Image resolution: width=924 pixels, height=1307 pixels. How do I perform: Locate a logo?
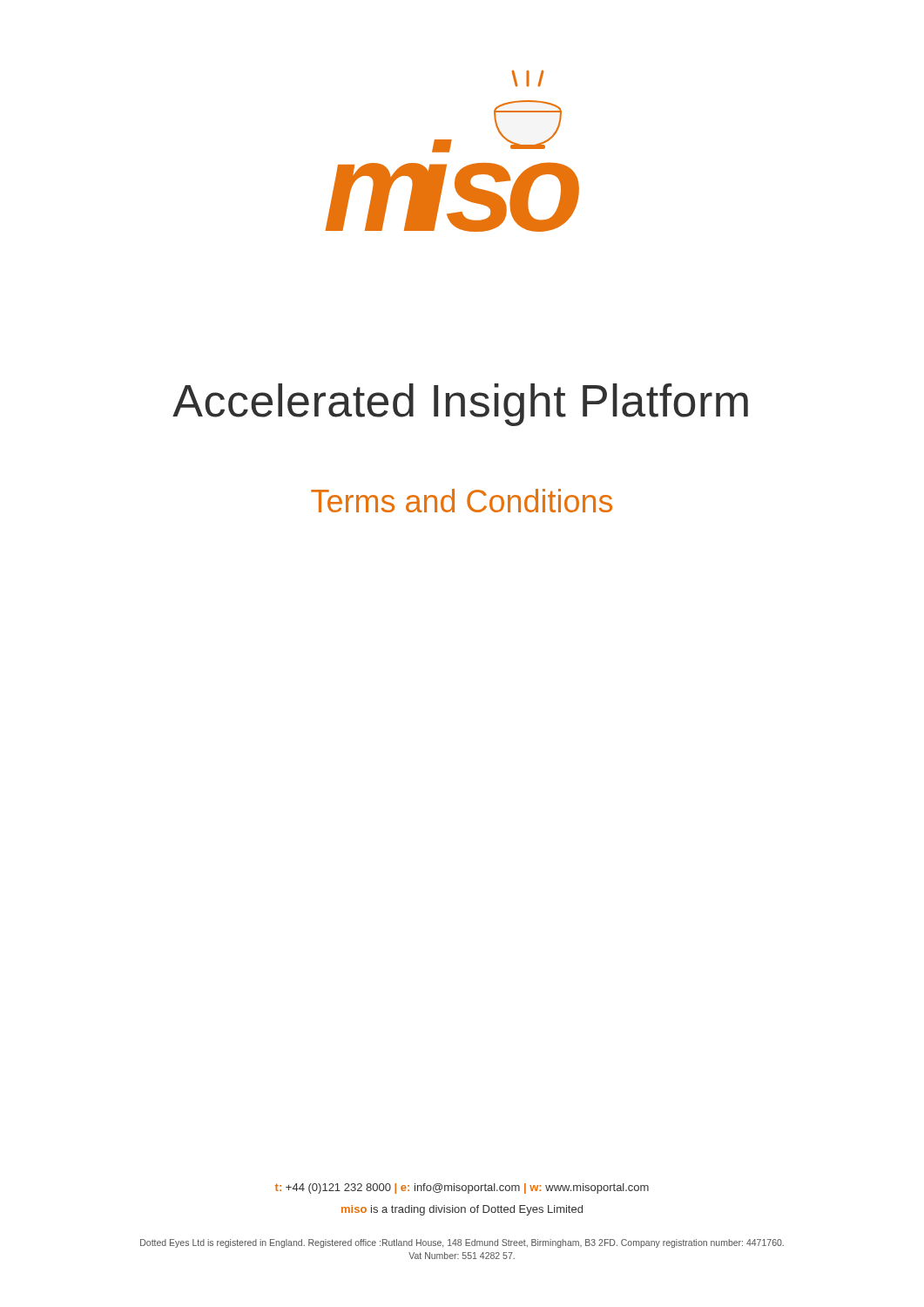pyautogui.click(x=462, y=176)
